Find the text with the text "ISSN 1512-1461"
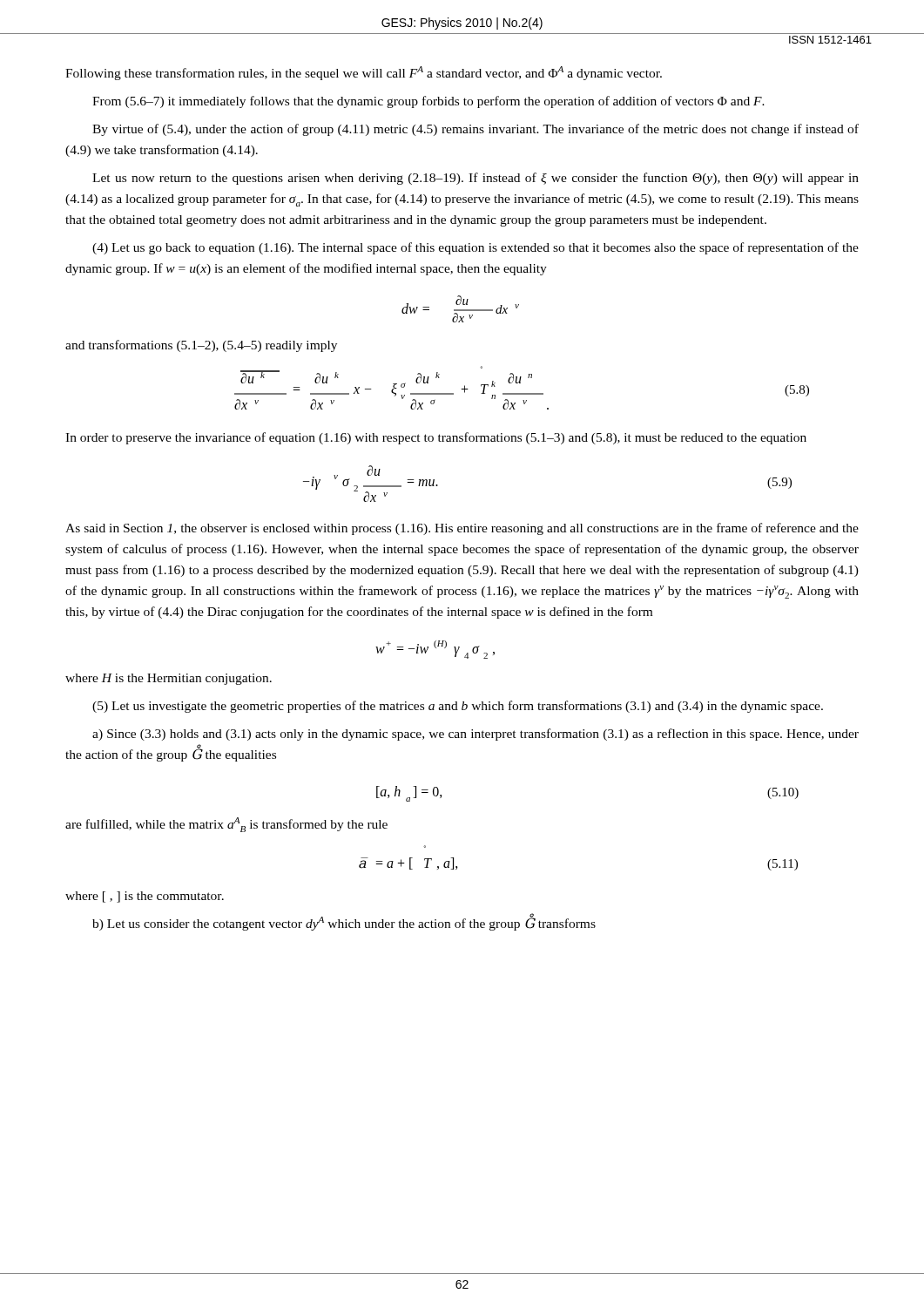The image size is (924, 1307). click(x=830, y=40)
